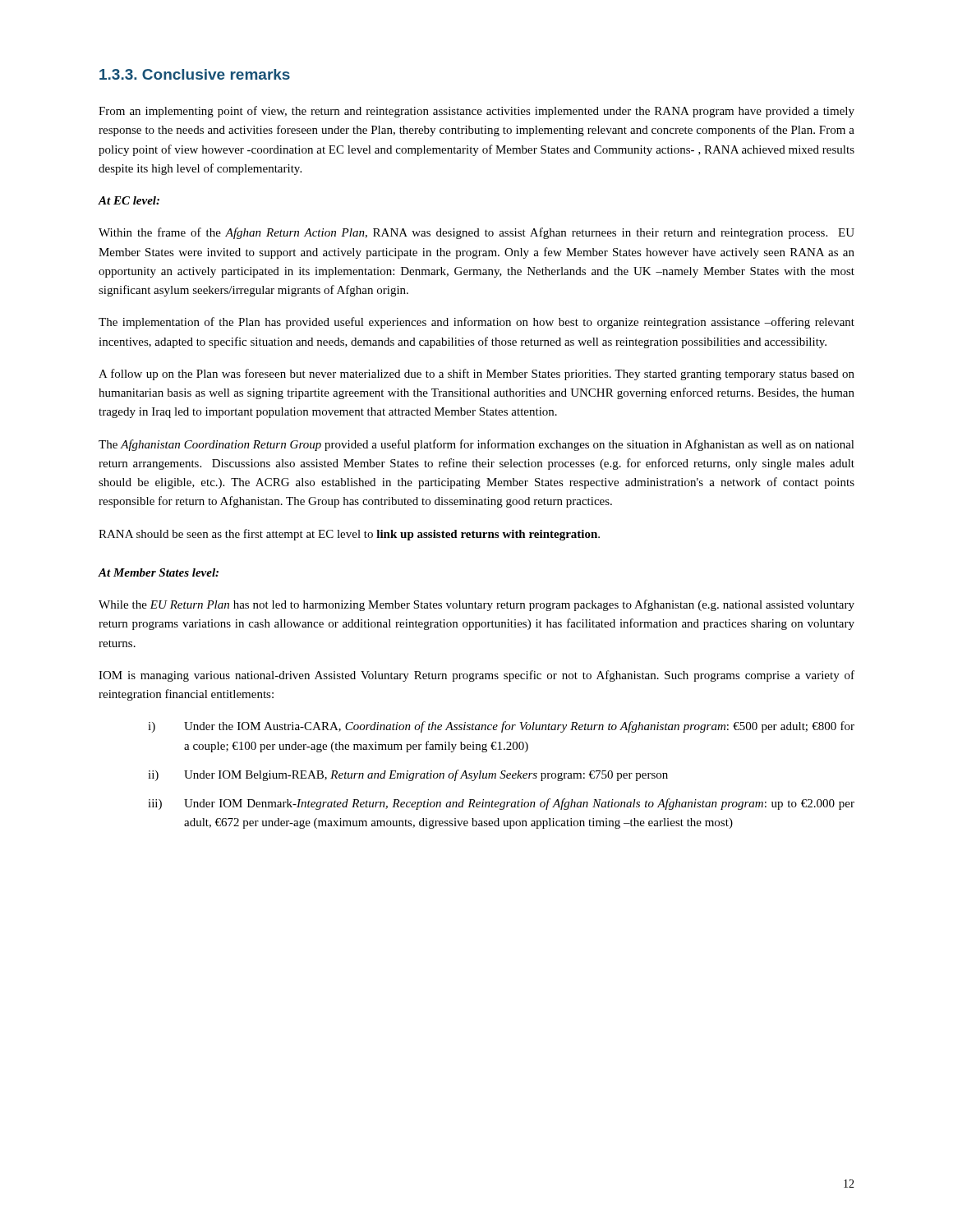Image resolution: width=953 pixels, height=1232 pixels.
Task: Navigate to the text block starting "RANA should be seen as the first"
Action: click(350, 533)
